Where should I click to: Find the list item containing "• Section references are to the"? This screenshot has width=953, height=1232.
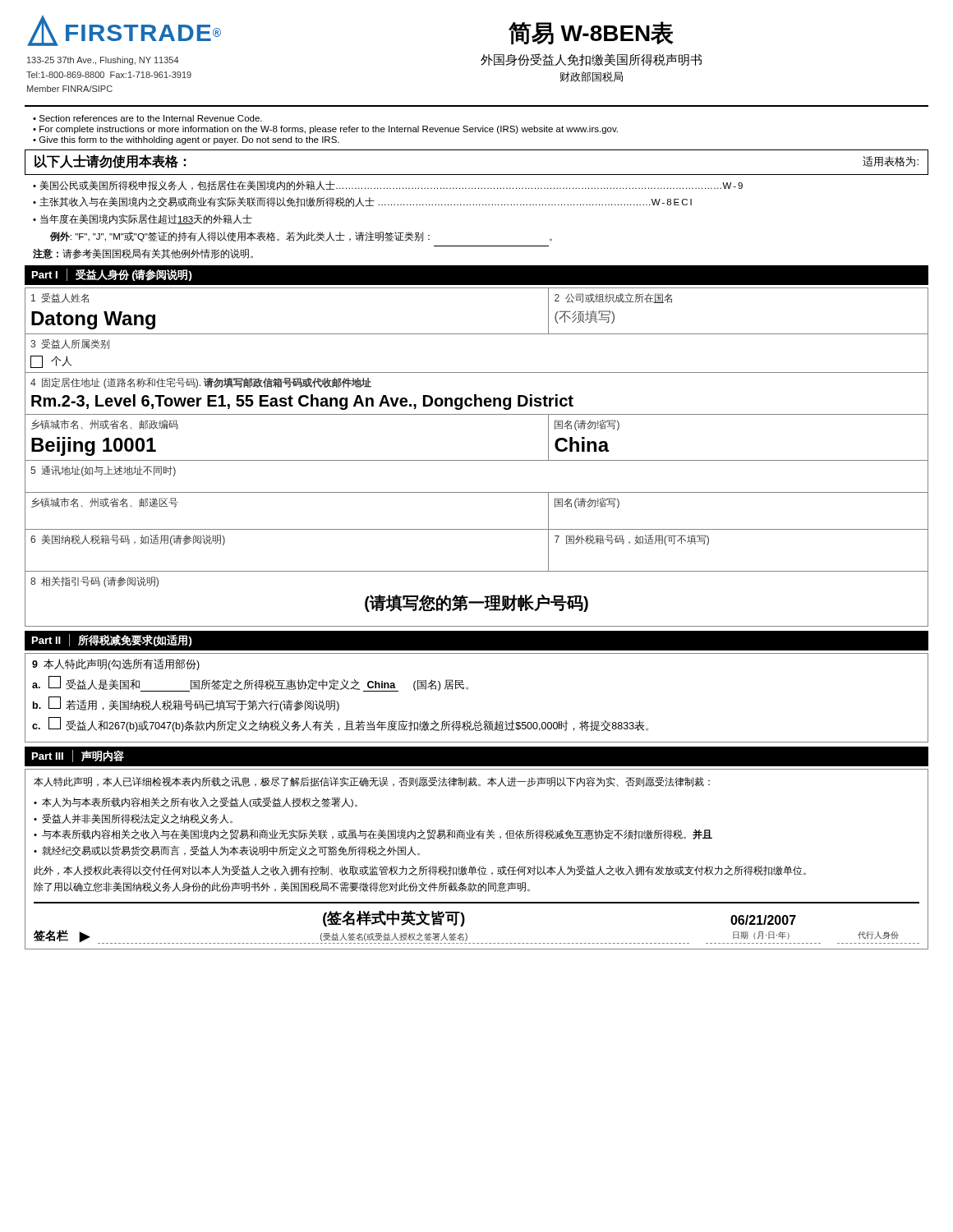tap(148, 118)
